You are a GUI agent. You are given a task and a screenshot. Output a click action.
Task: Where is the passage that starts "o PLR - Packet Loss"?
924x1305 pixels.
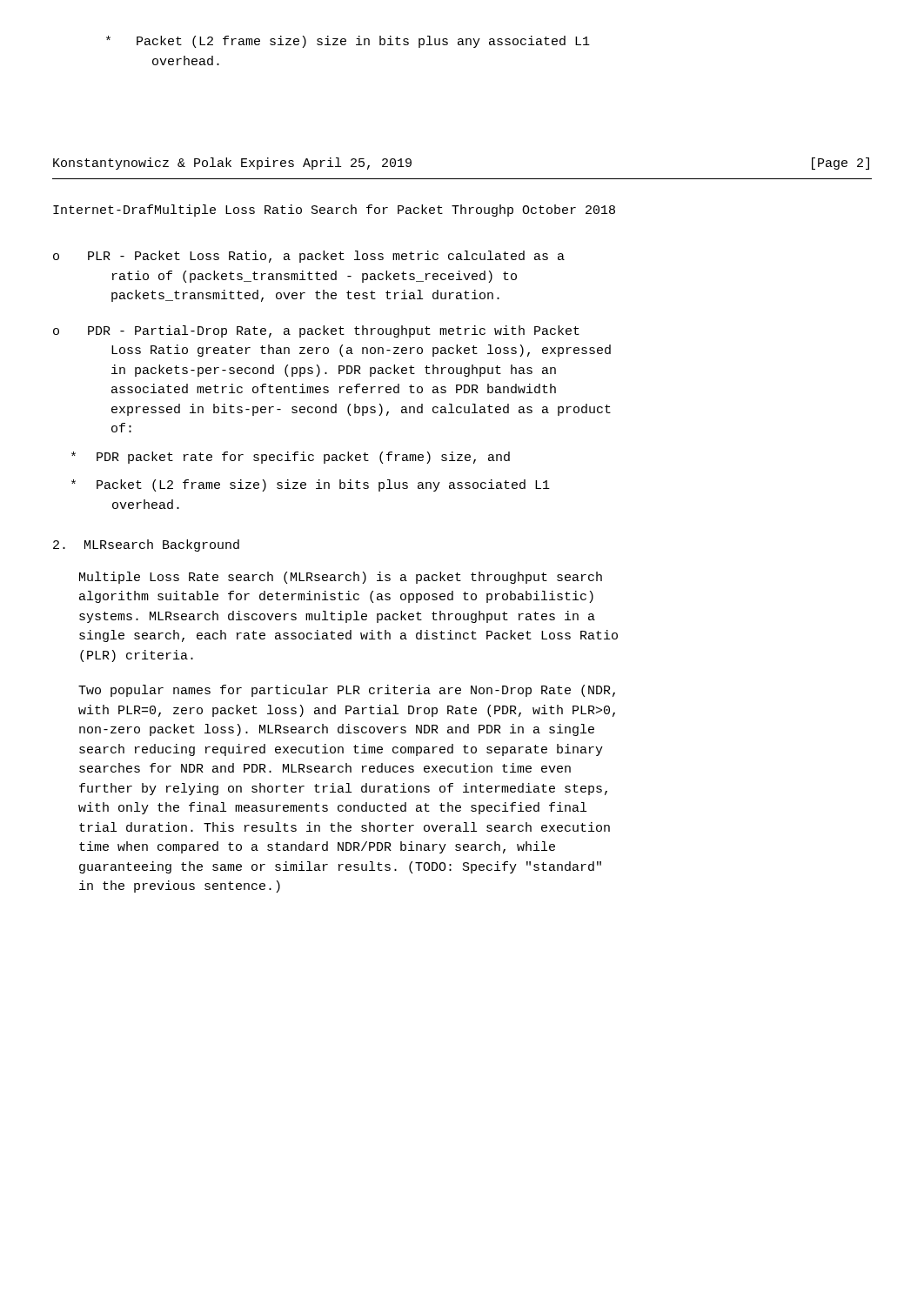coord(462,277)
